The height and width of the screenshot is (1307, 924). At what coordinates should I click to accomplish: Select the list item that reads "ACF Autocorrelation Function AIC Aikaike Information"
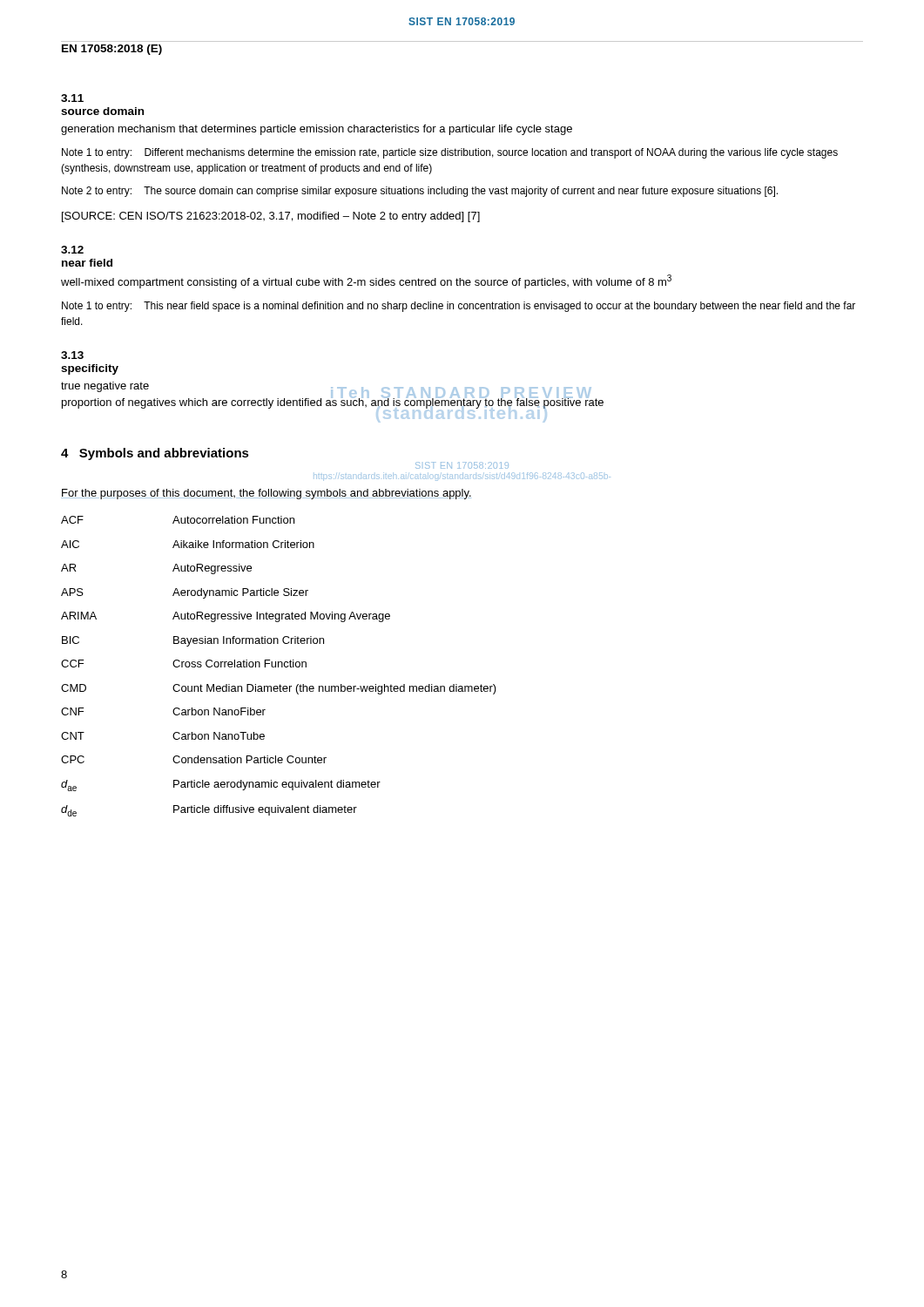(178, 520)
